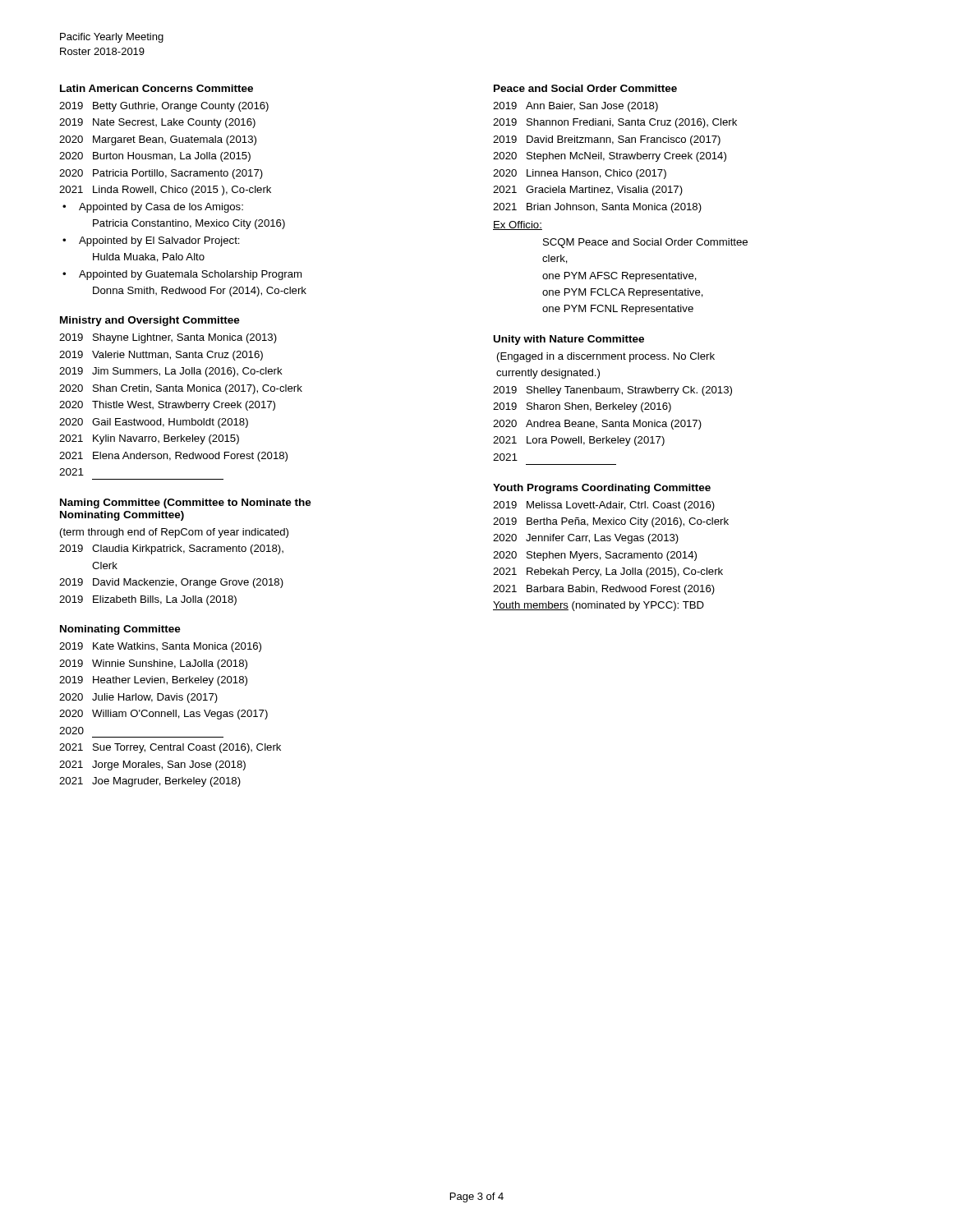The height and width of the screenshot is (1232, 953).
Task: Click where it says "Youth Programs Coordinating Committee"
Action: click(602, 487)
